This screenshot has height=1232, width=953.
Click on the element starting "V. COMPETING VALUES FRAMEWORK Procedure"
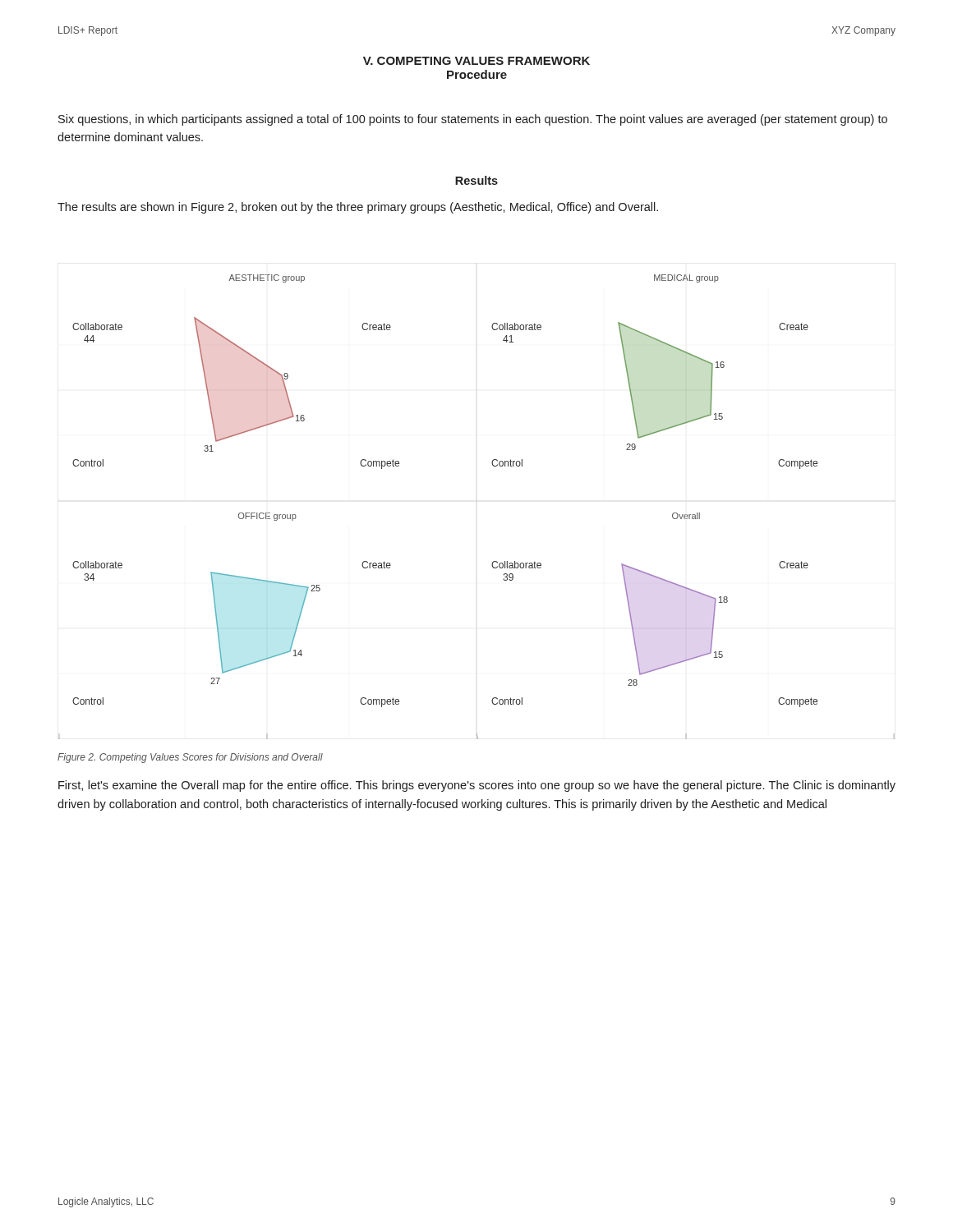tap(476, 67)
